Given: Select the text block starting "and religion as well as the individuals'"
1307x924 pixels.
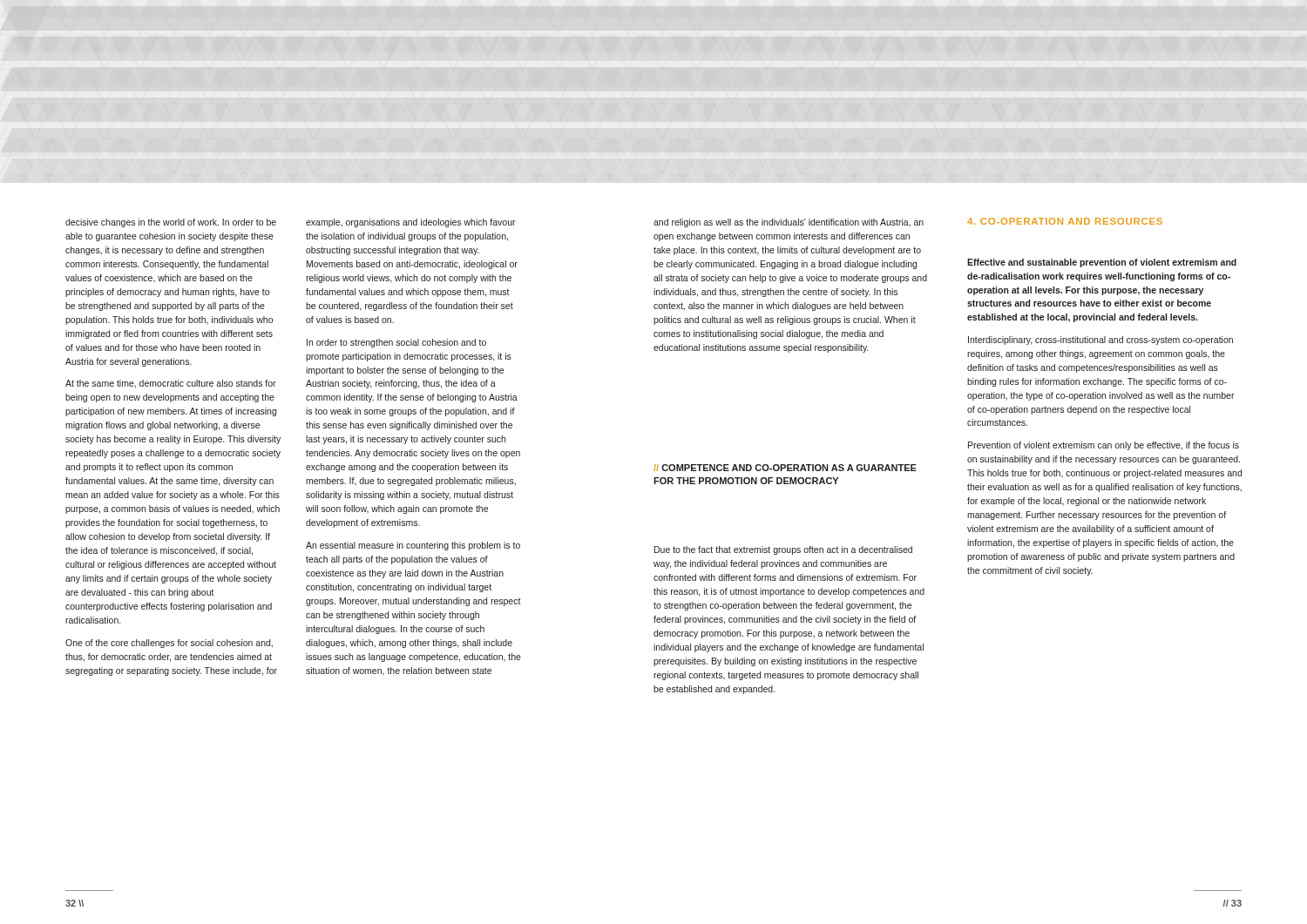Looking at the screenshot, I should (x=791, y=285).
